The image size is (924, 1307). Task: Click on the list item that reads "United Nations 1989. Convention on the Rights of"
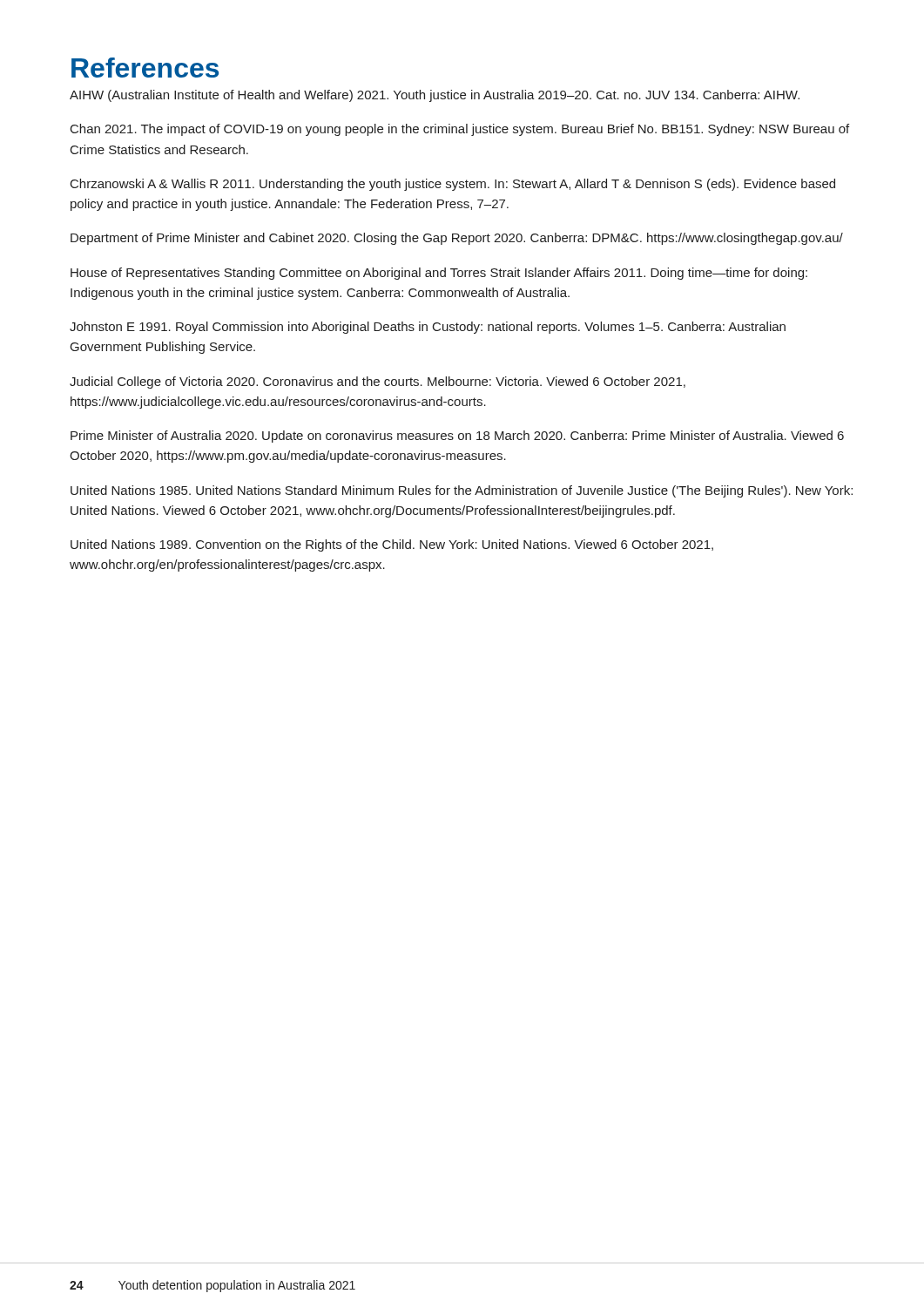click(392, 554)
